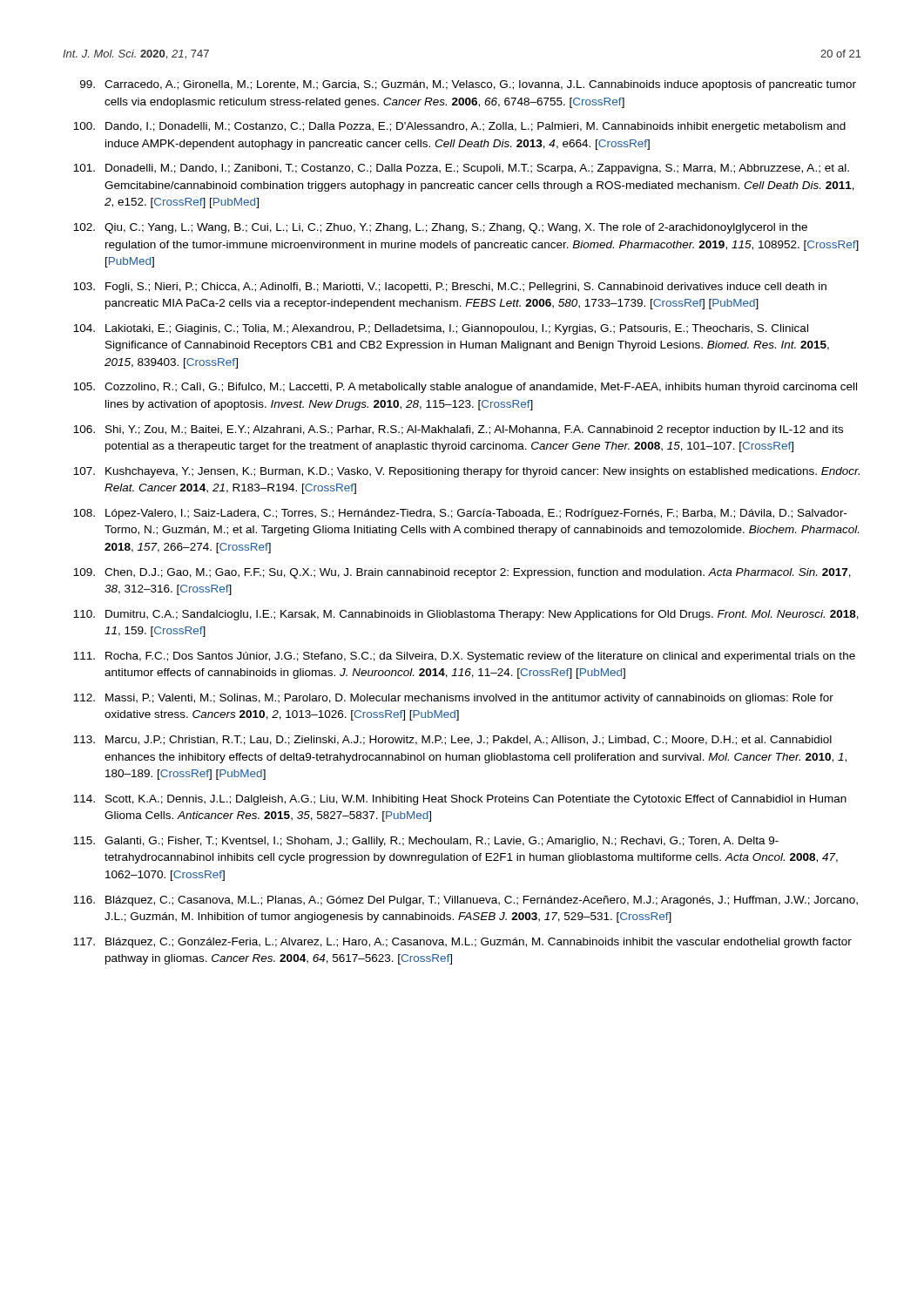The width and height of the screenshot is (924, 1307).
Task: Select the list item containing "104. Lakiotaki, E.; Giaginis, C.; Tolia,"
Action: point(462,345)
